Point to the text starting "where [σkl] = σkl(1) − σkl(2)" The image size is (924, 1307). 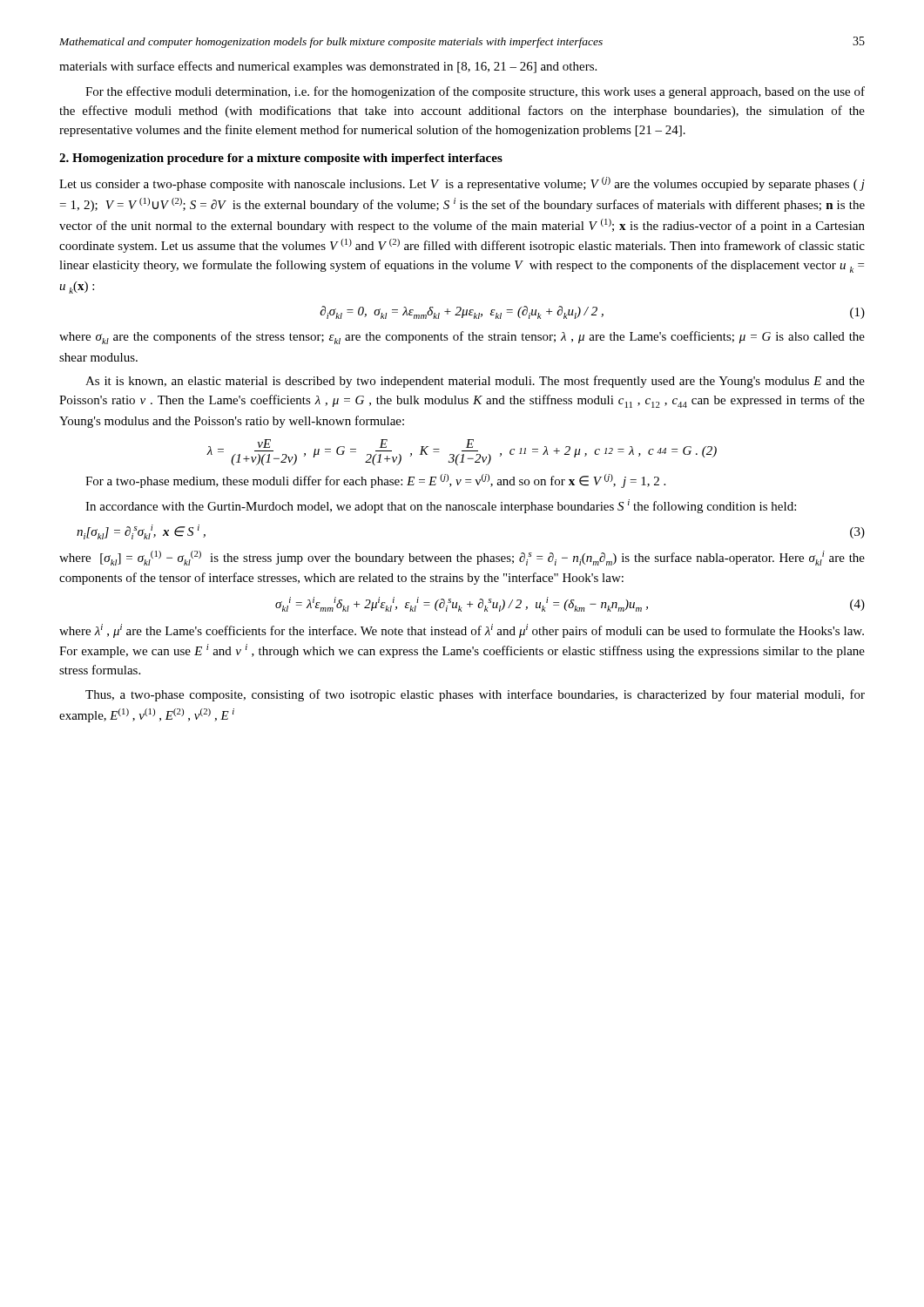coord(462,567)
